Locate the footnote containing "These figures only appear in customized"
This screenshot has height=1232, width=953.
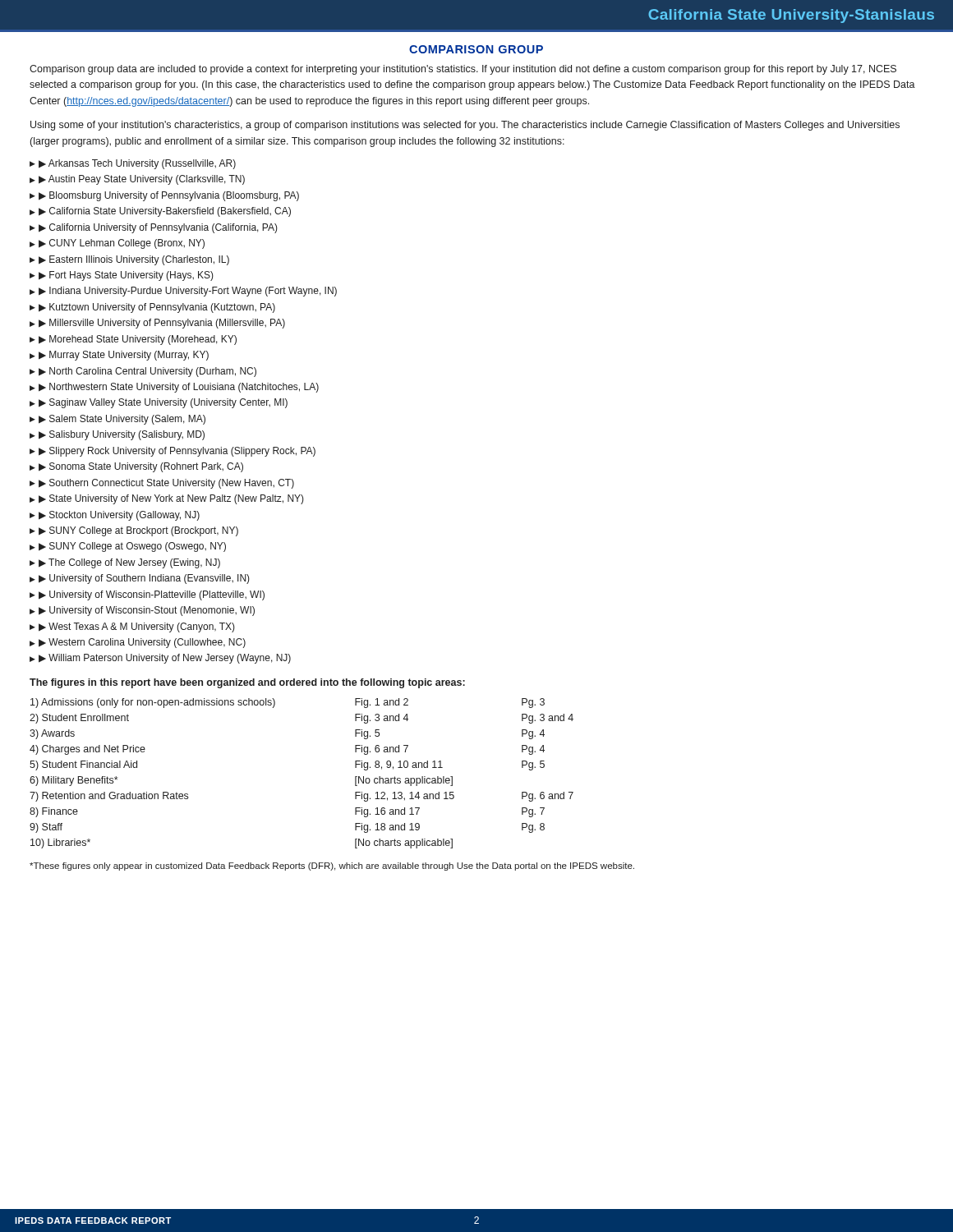(x=332, y=866)
